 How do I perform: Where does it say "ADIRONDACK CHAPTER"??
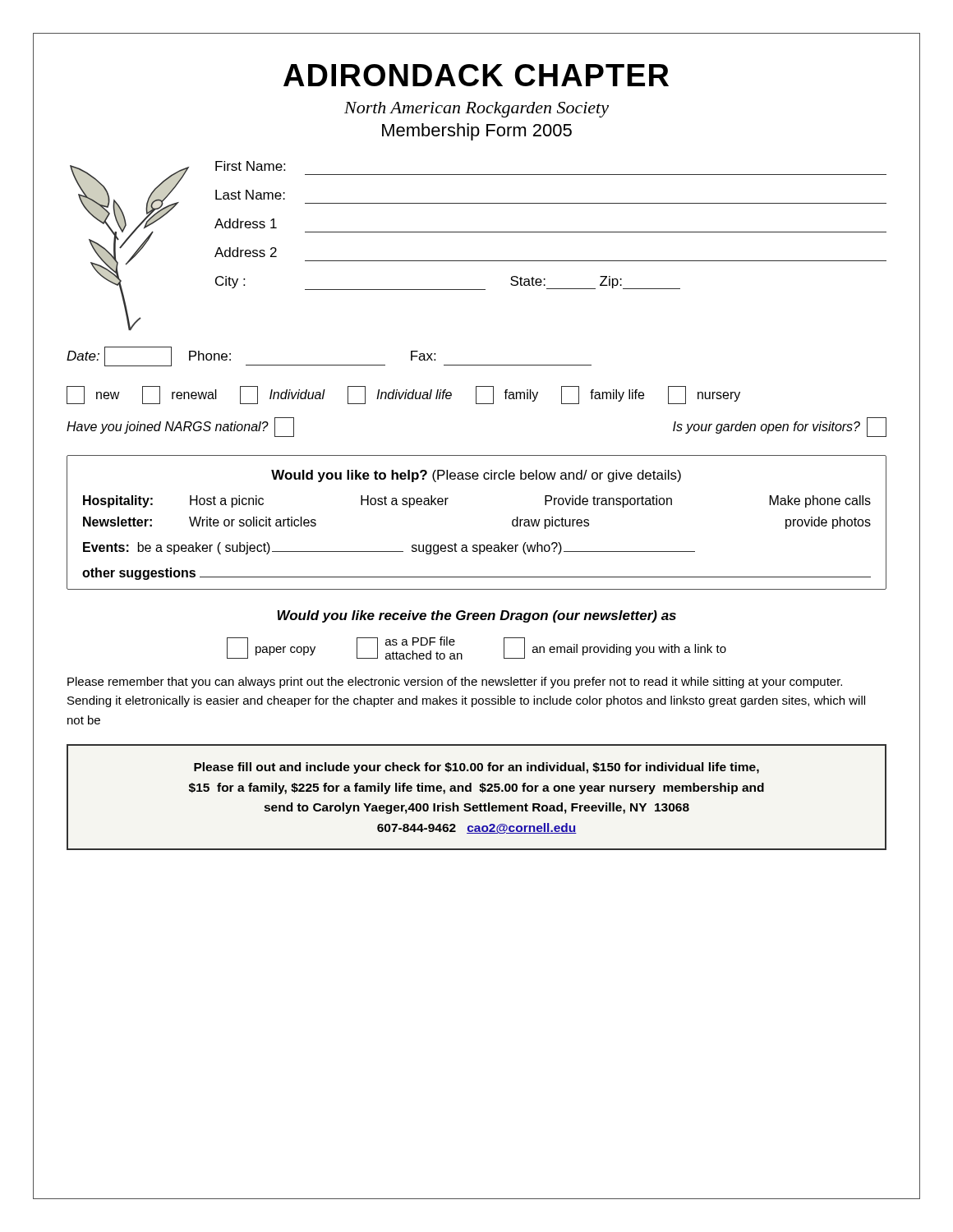pyautogui.click(x=476, y=76)
